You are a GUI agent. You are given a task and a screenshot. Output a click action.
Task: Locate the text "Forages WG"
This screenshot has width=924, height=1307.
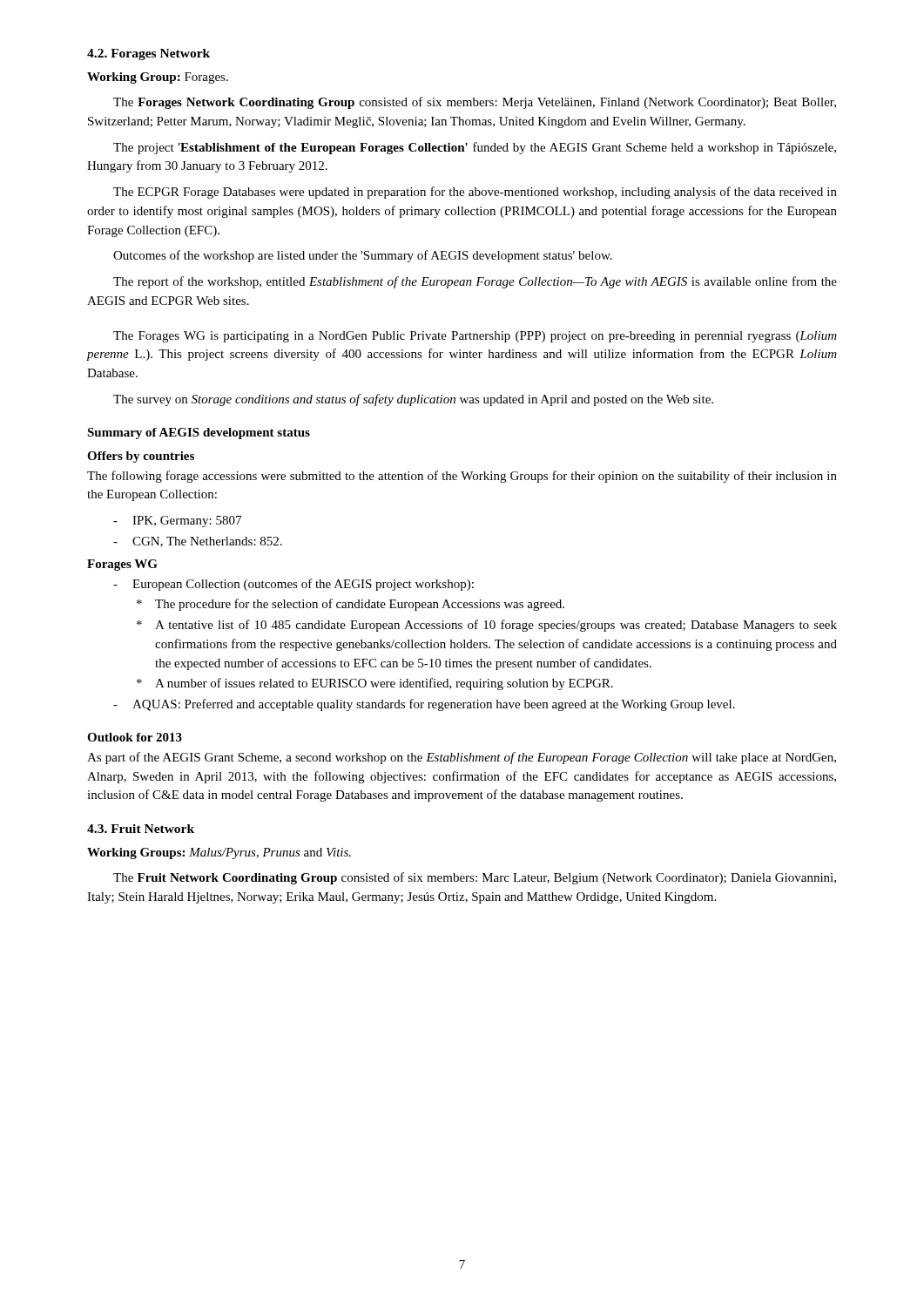point(122,563)
